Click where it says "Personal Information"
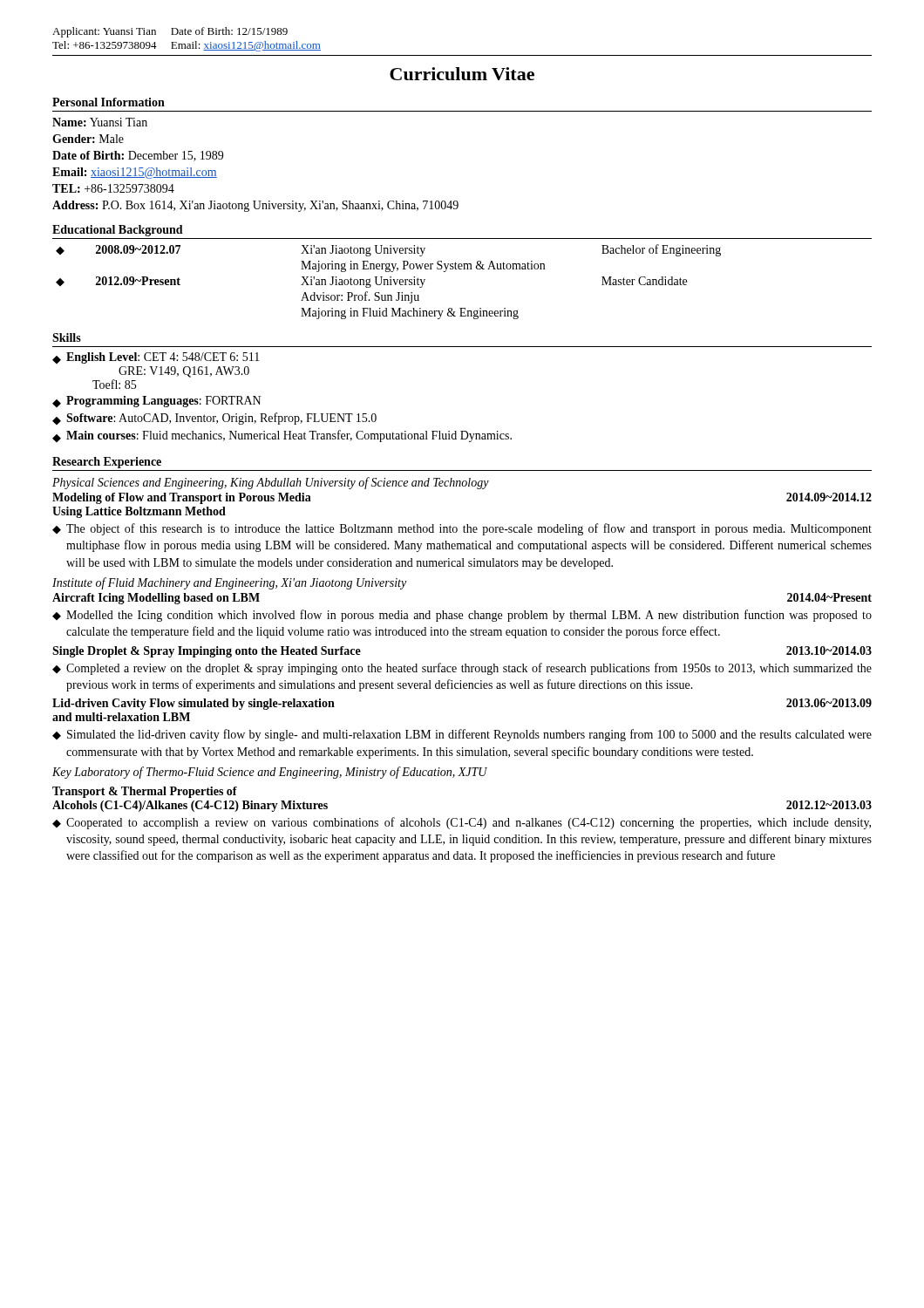 pos(108,102)
